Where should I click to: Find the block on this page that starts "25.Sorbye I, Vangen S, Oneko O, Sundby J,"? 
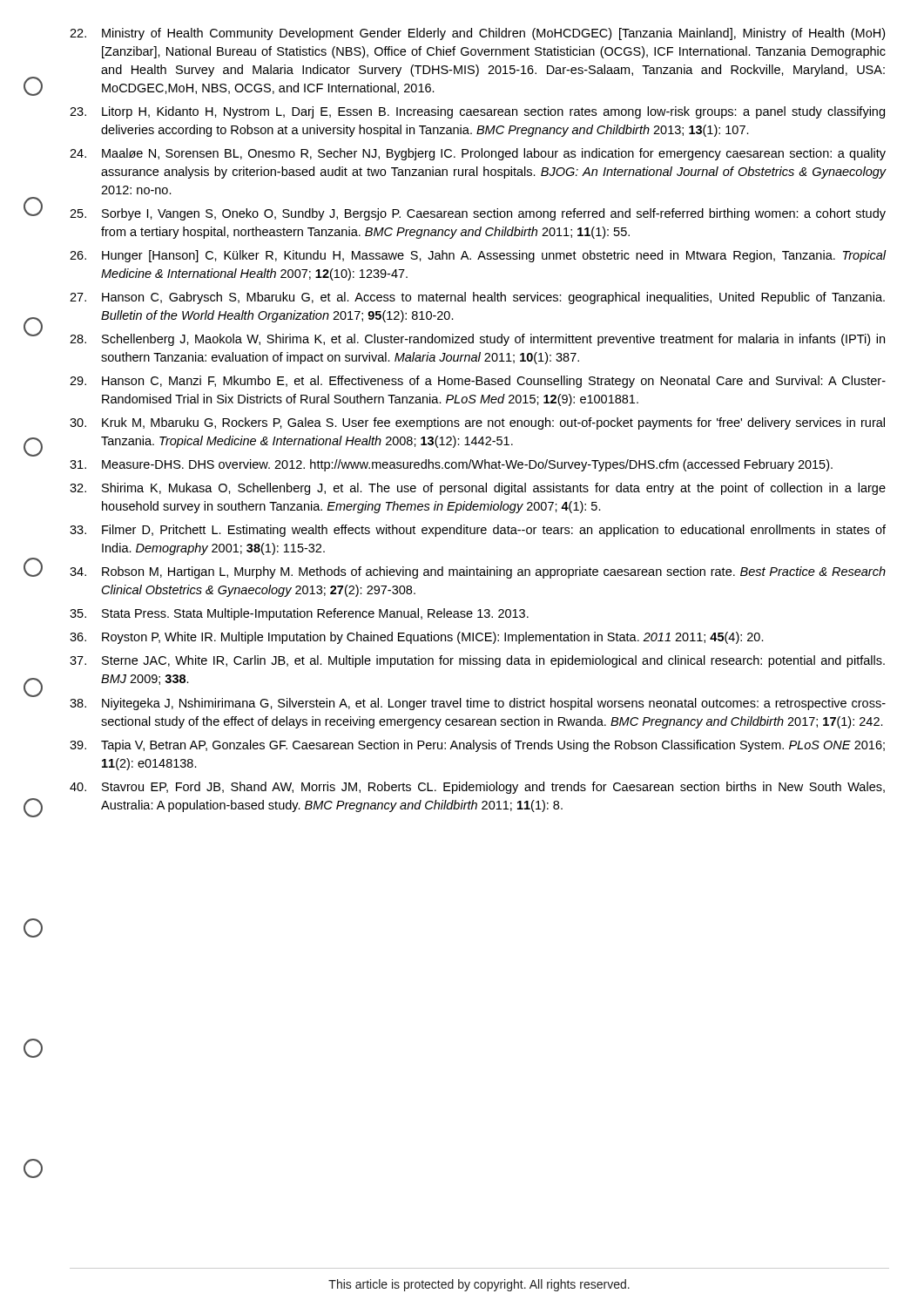(x=478, y=223)
